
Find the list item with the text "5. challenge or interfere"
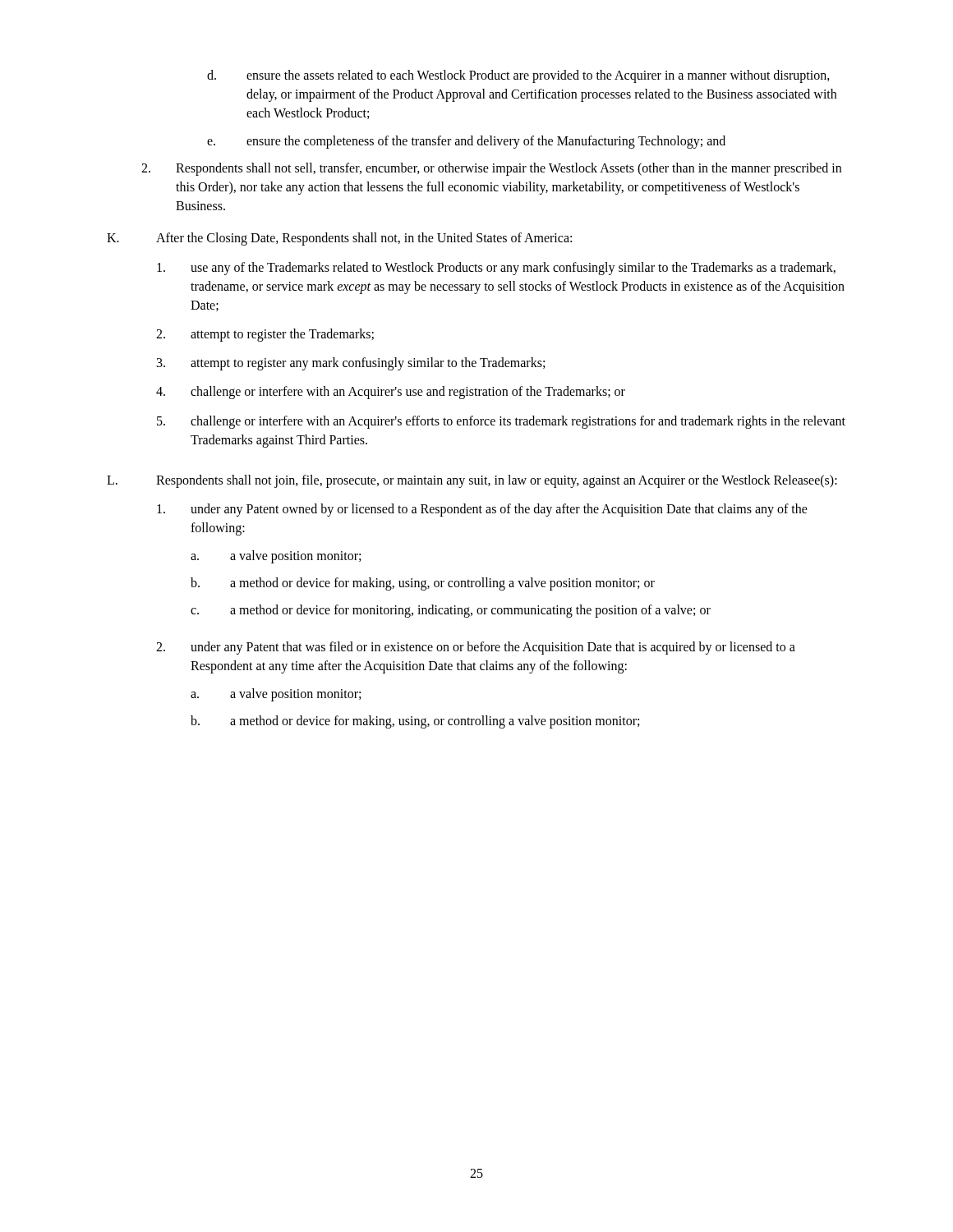pos(501,430)
